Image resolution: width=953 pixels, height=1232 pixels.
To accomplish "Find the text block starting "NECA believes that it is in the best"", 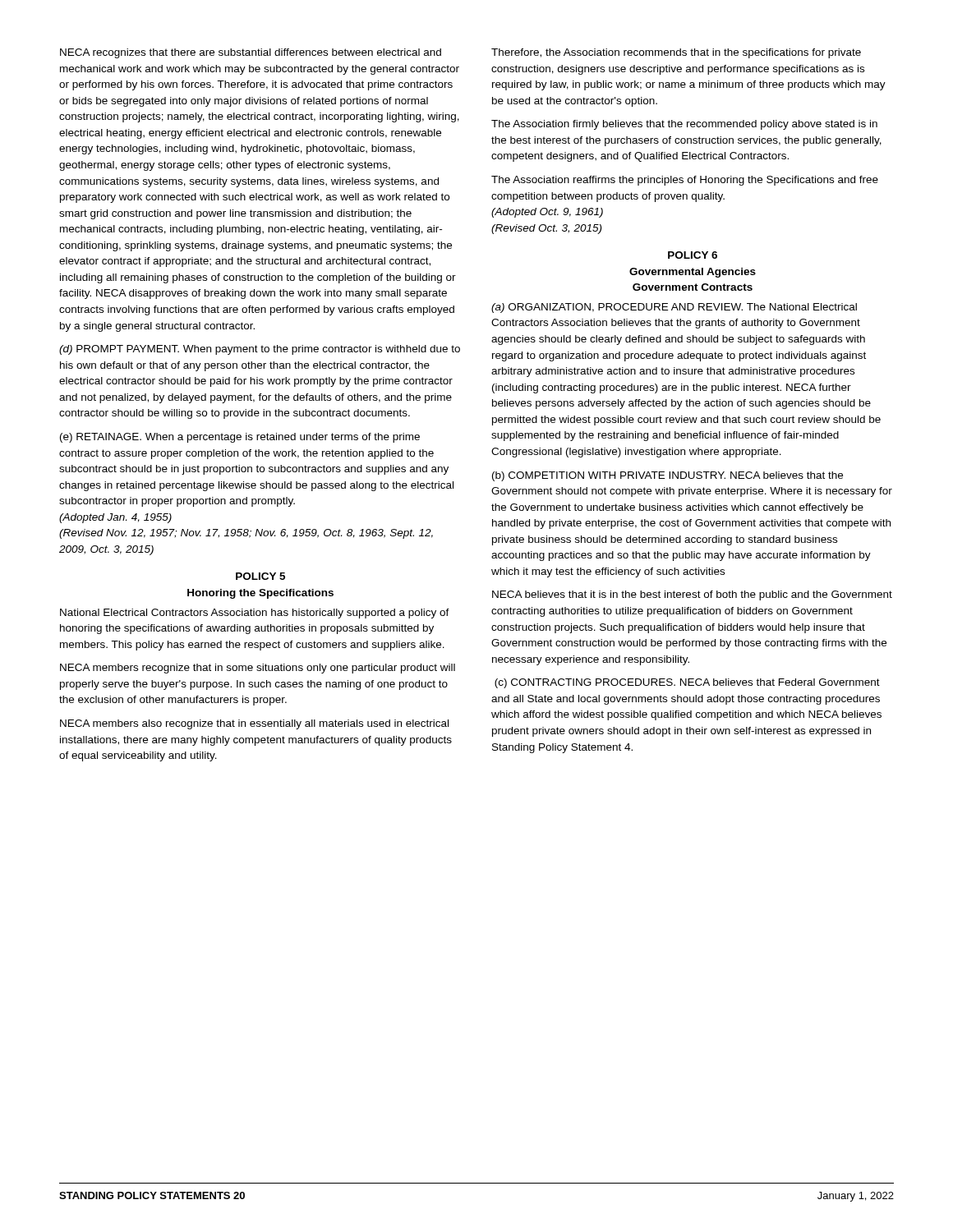I will click(693, 627).
